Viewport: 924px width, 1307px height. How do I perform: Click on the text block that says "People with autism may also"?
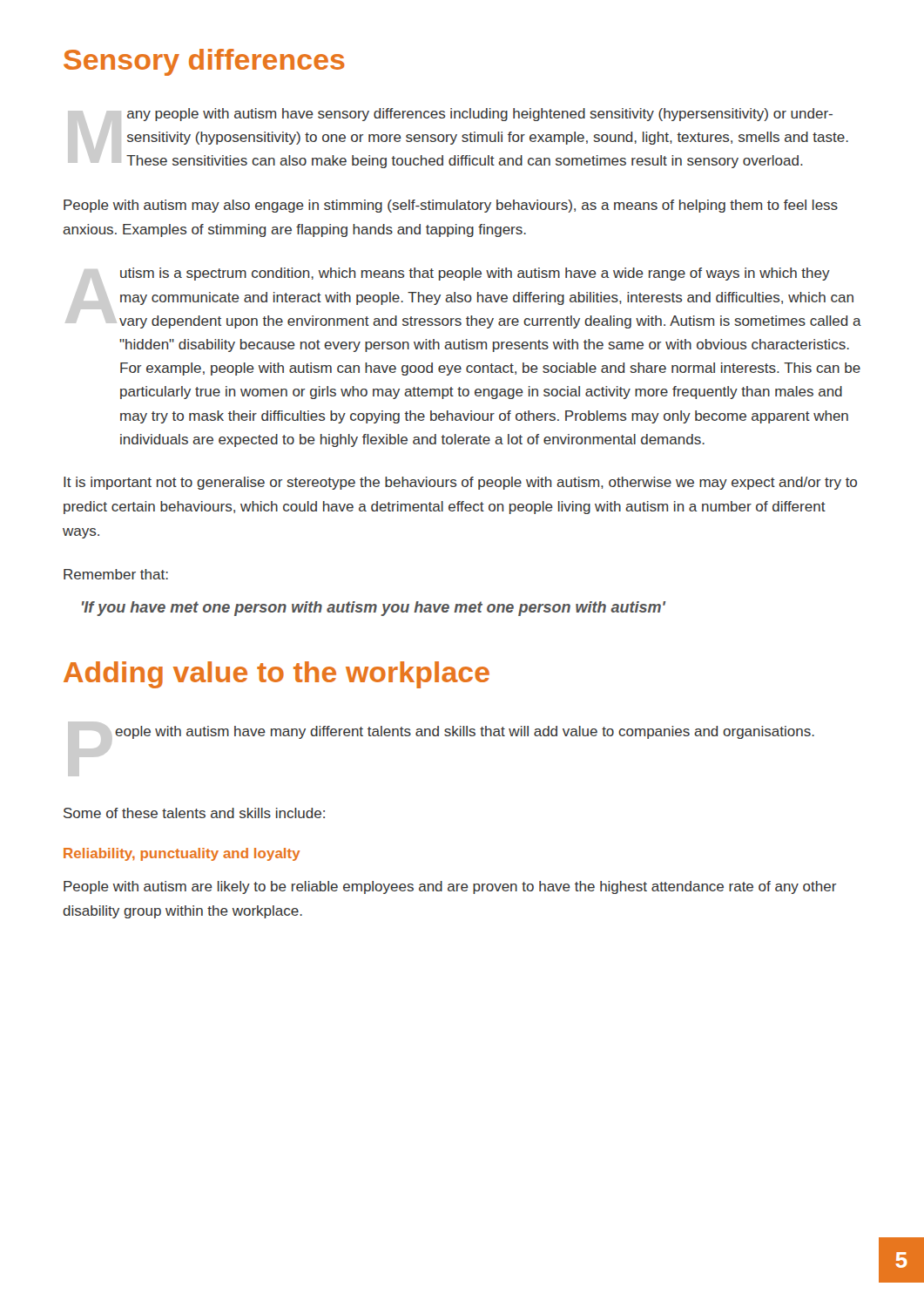(462, 218)
